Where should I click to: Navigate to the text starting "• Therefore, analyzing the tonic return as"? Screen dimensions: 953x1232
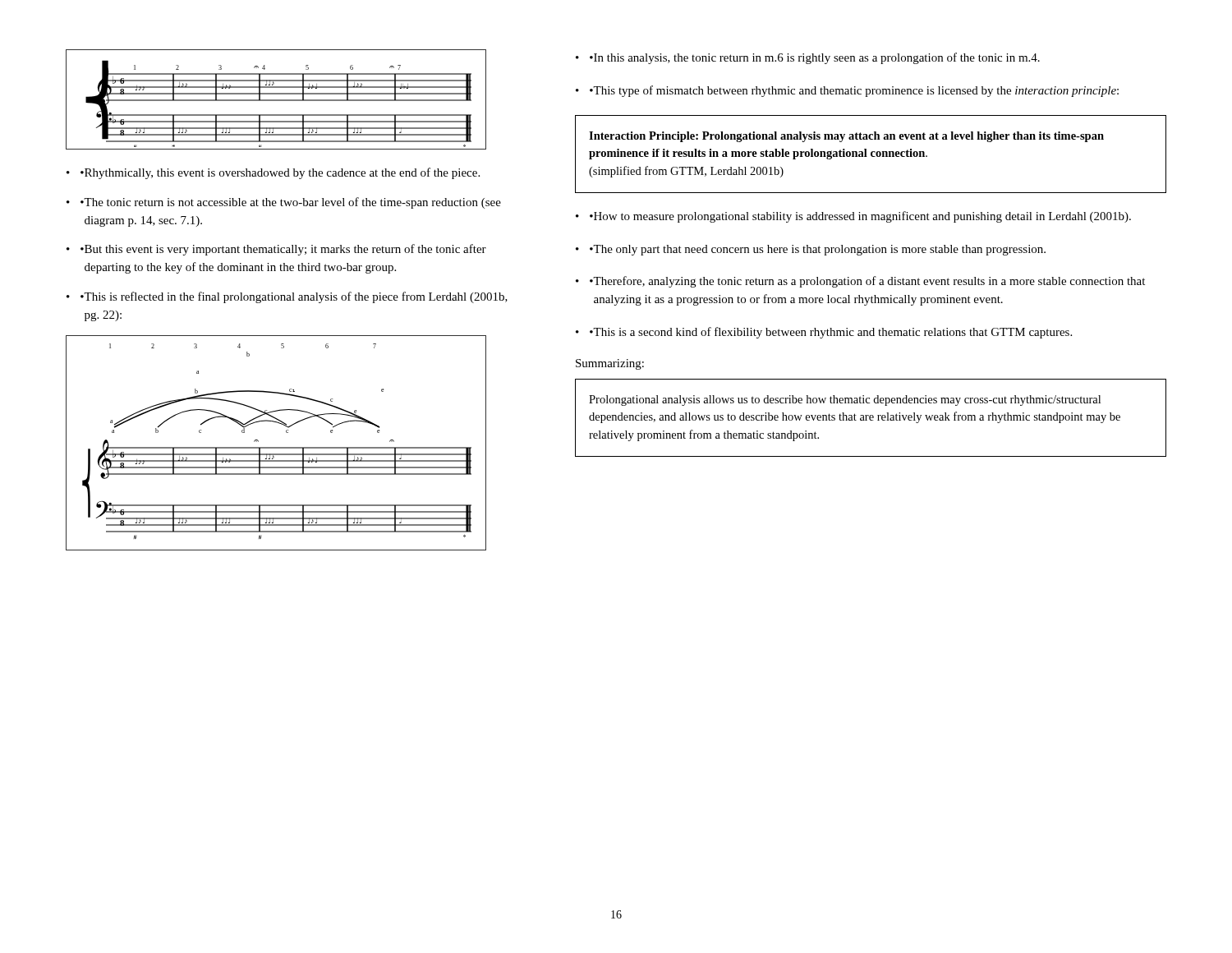tap(878, 291)
